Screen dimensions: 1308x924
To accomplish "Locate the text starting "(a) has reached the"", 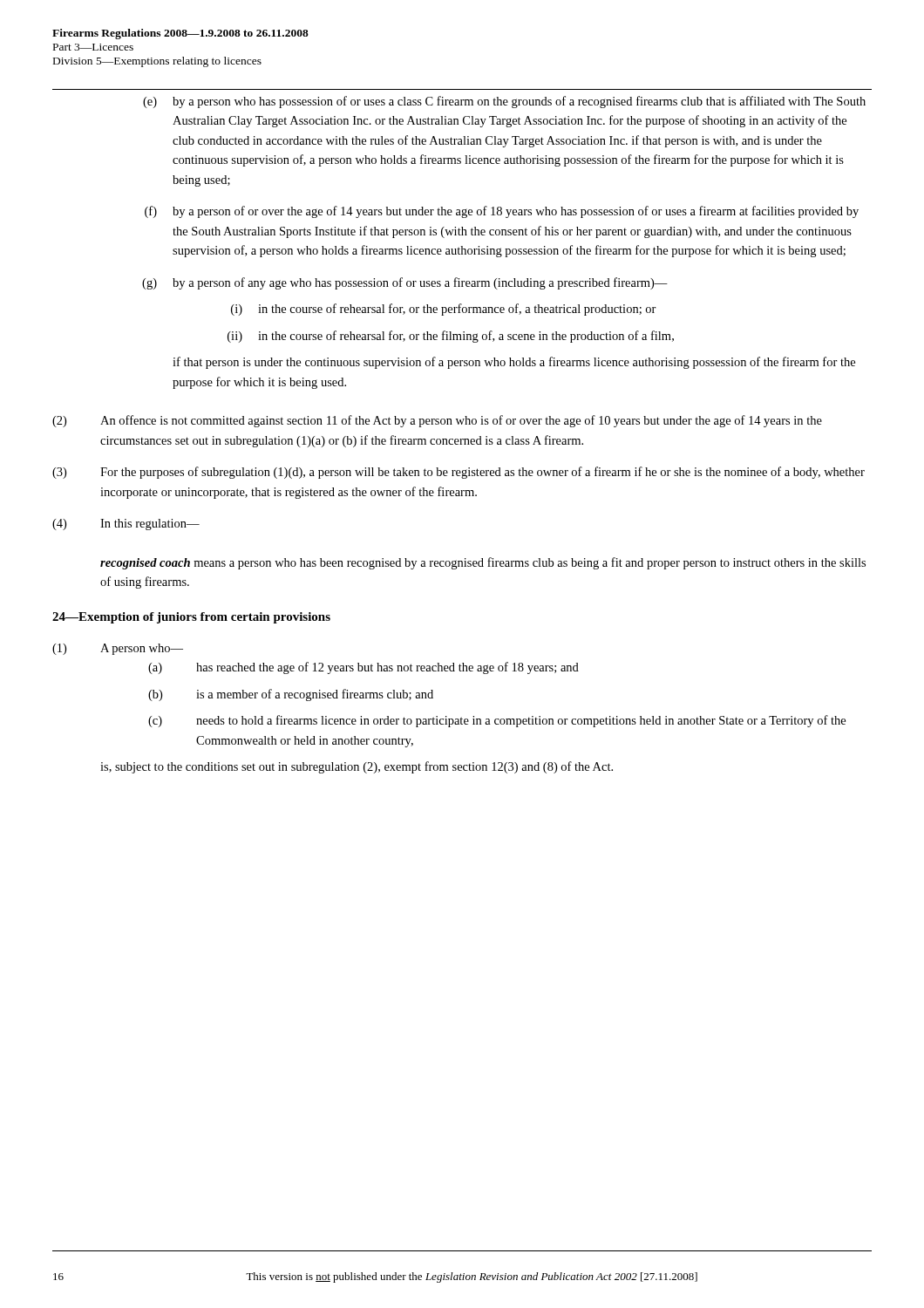I will (510, 668).
